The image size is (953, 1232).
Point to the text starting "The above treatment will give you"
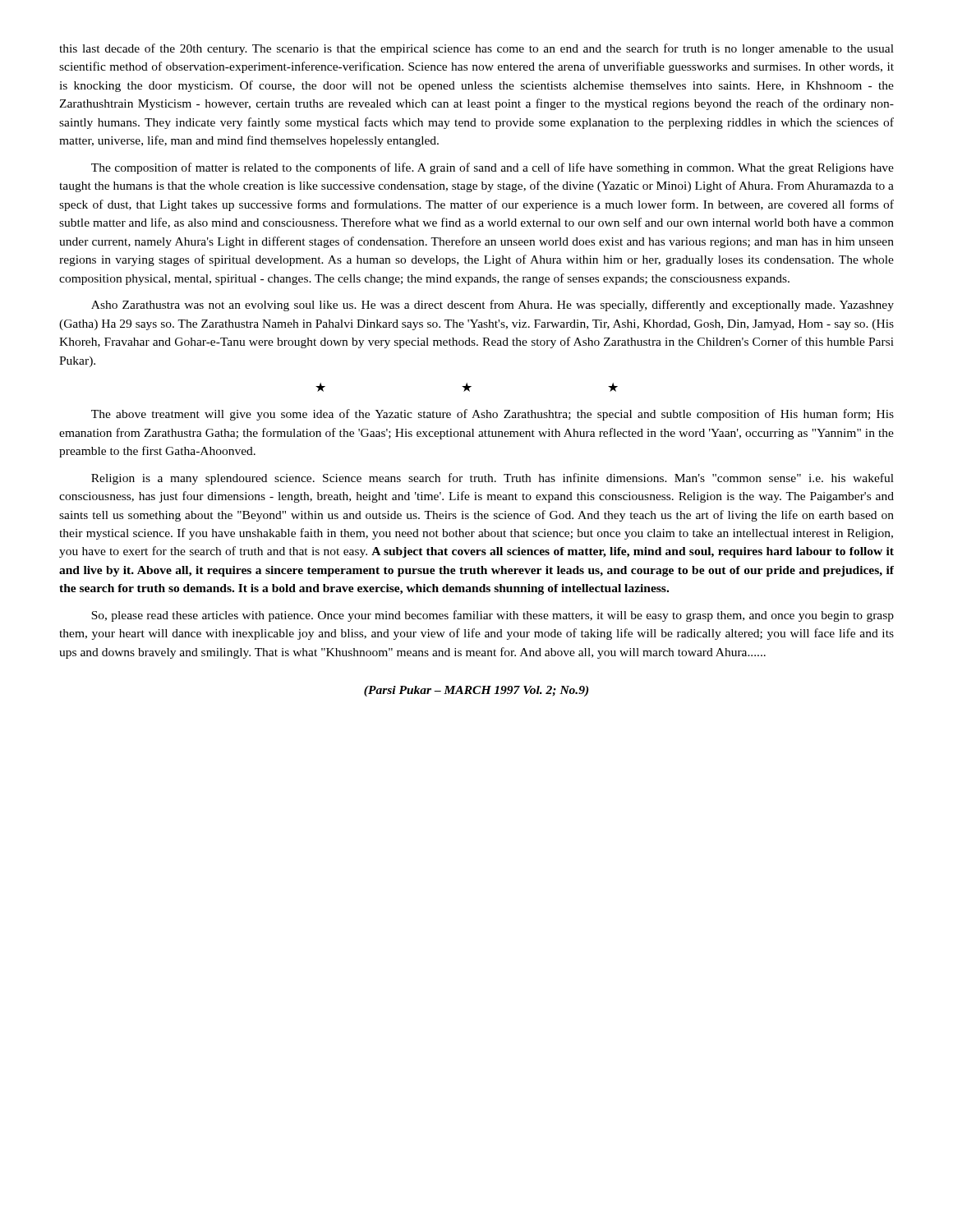pos(476,432)
